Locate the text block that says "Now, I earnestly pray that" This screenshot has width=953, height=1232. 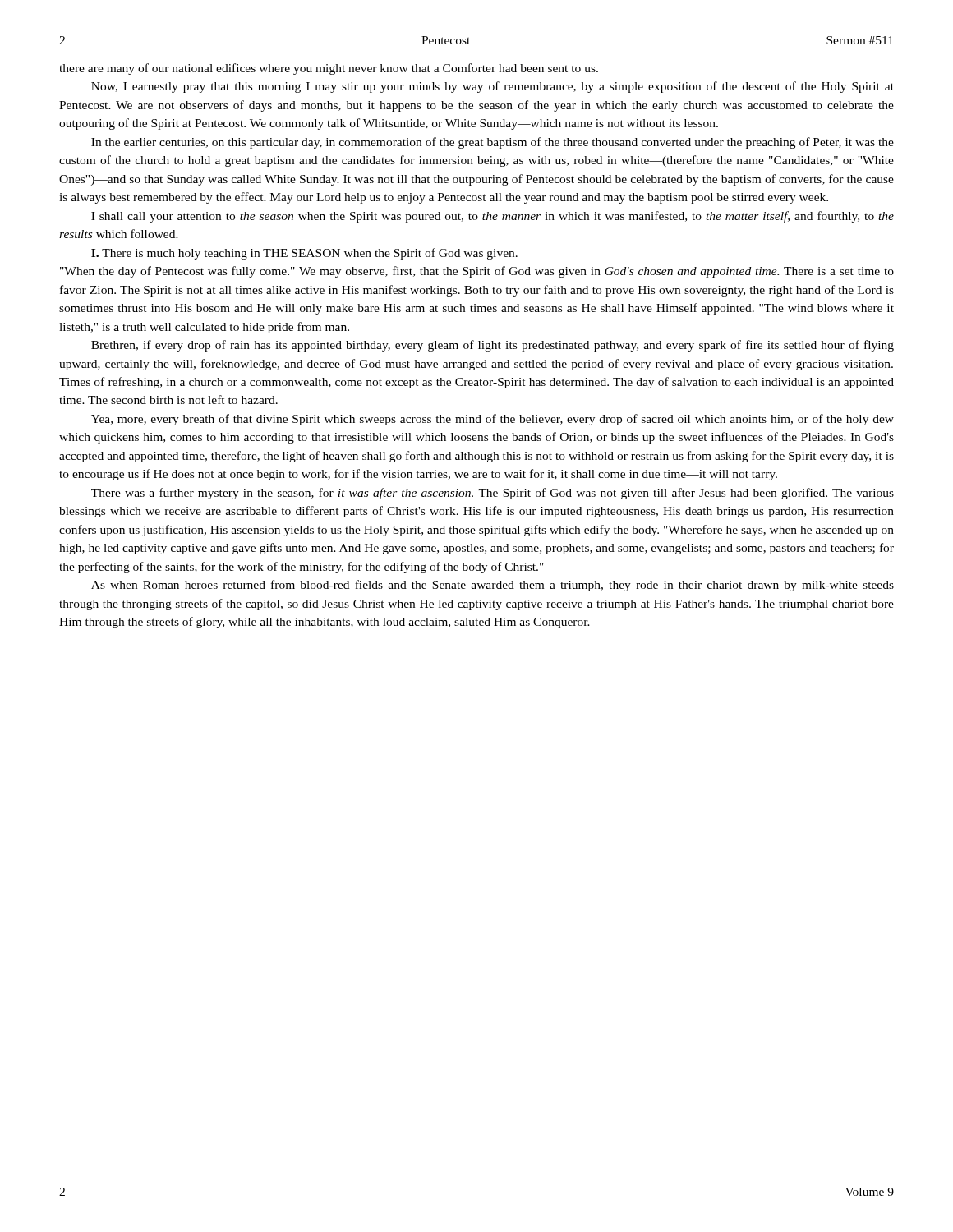(x=476, y=105)
